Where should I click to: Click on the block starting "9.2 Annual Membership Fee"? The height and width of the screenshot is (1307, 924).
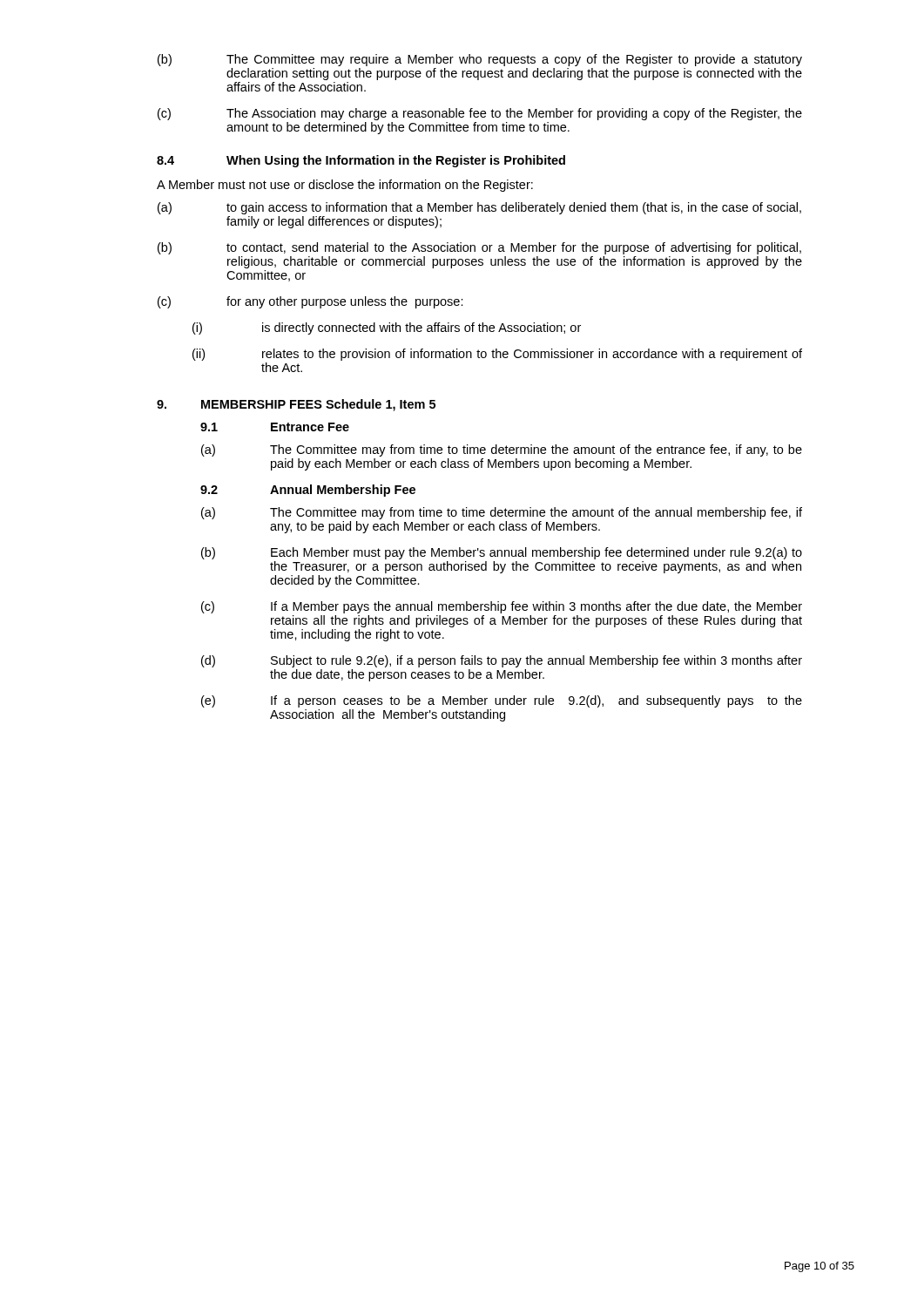coord(308,490)
